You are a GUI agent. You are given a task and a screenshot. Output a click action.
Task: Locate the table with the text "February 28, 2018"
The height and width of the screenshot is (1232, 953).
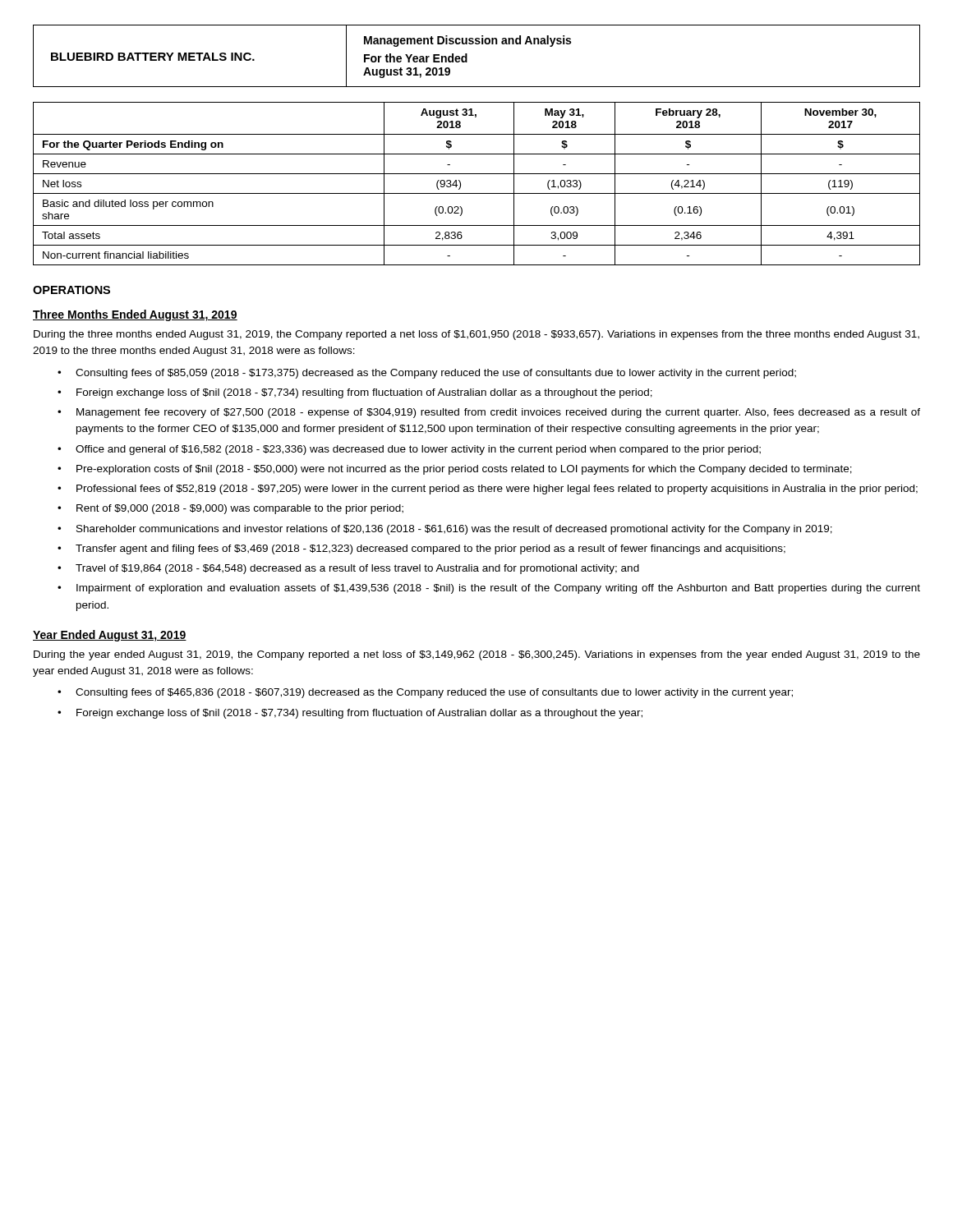[x=476, y=184]
